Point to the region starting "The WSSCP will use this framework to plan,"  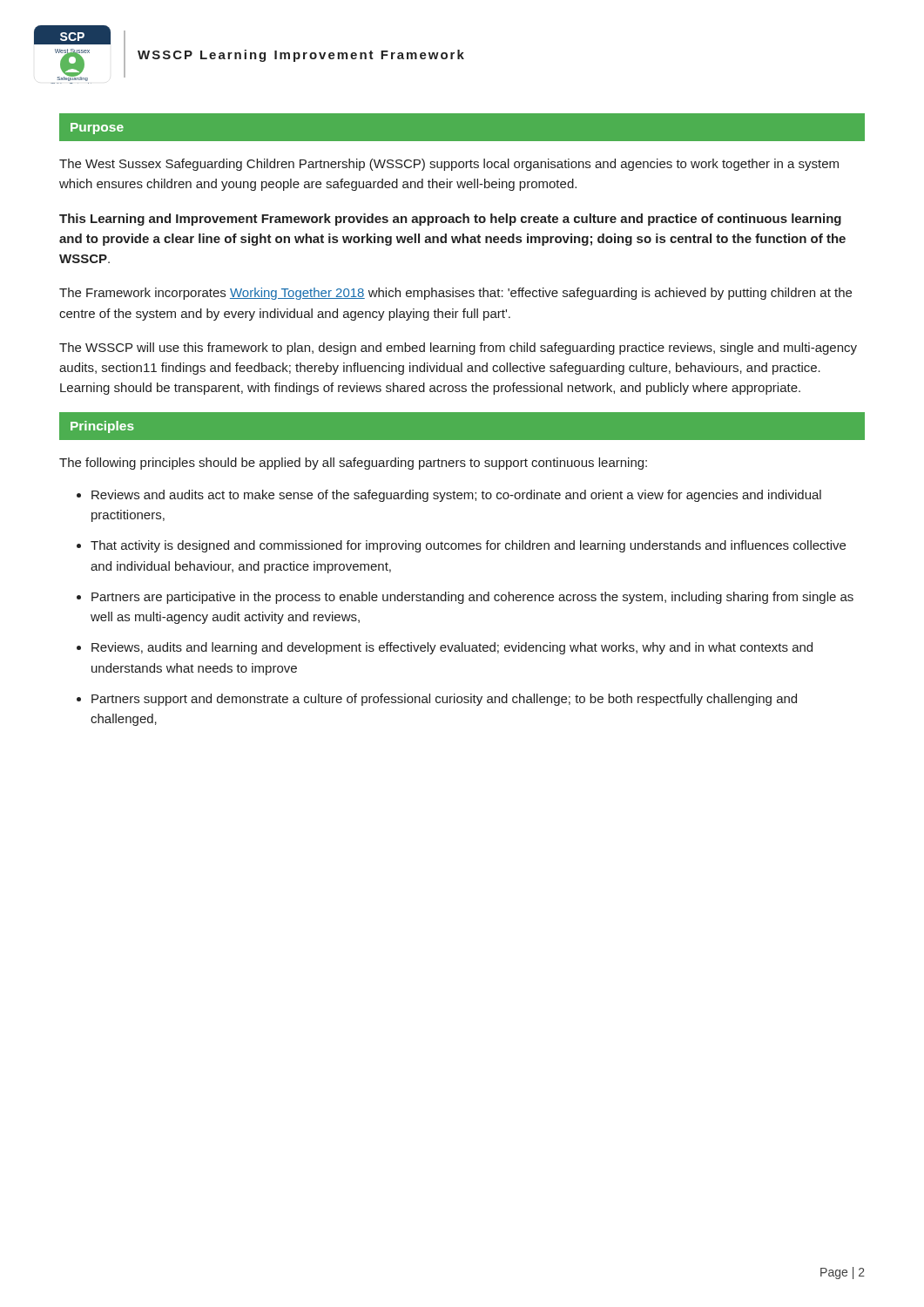(x=458, y=367)
